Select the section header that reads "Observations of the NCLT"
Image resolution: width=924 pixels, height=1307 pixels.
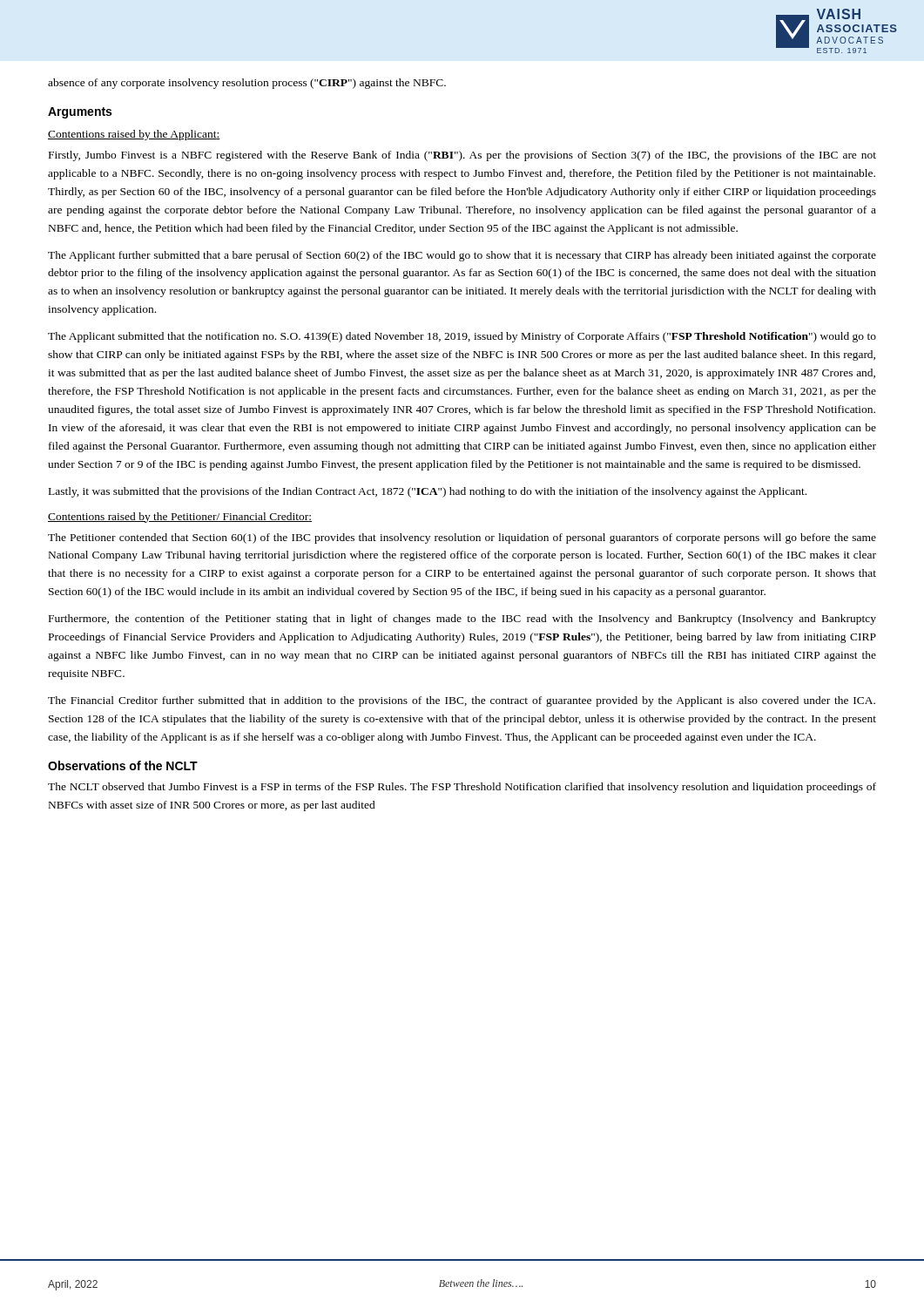123,766
